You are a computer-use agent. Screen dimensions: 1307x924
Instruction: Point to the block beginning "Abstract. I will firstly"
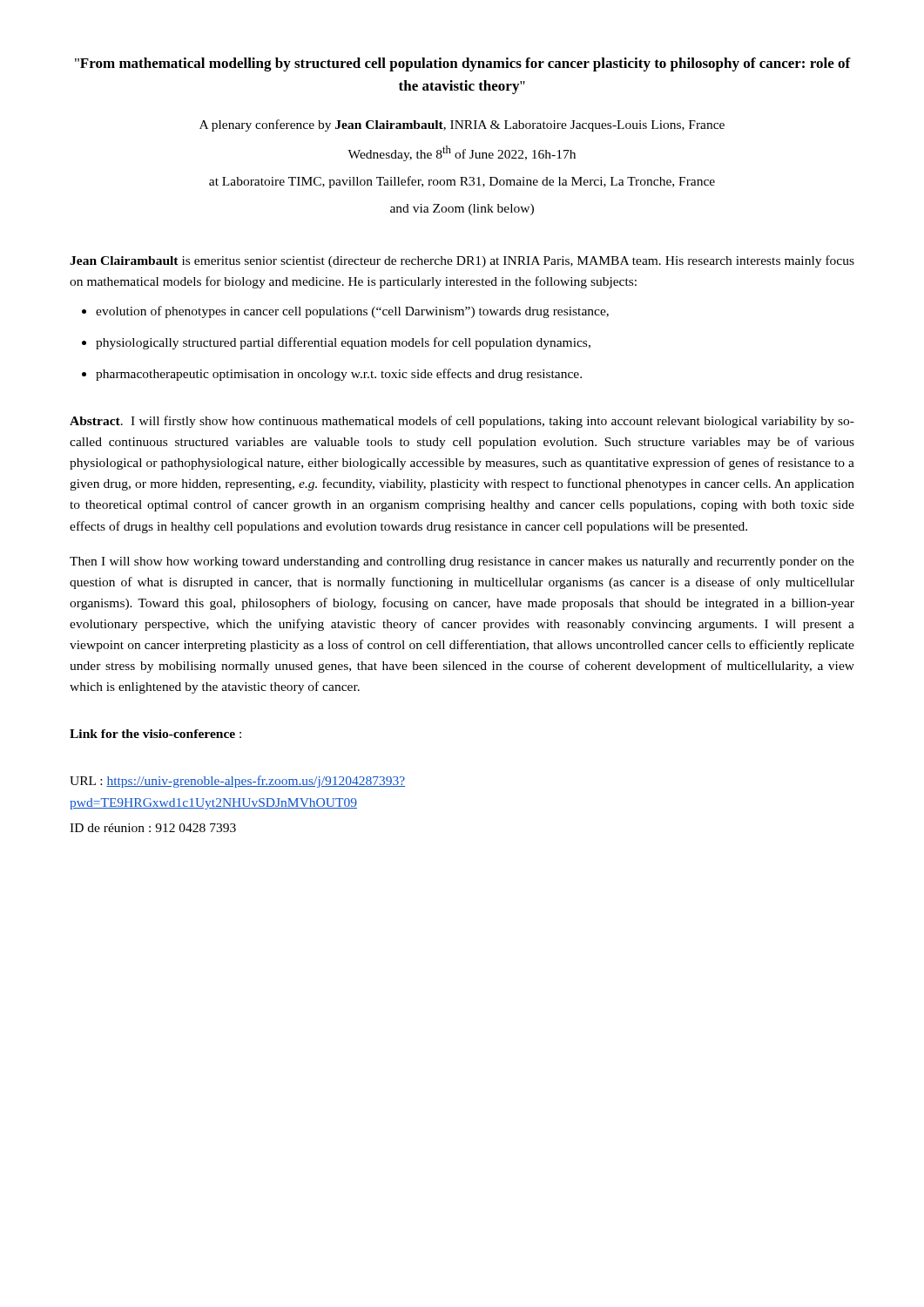tap(462, 554)
